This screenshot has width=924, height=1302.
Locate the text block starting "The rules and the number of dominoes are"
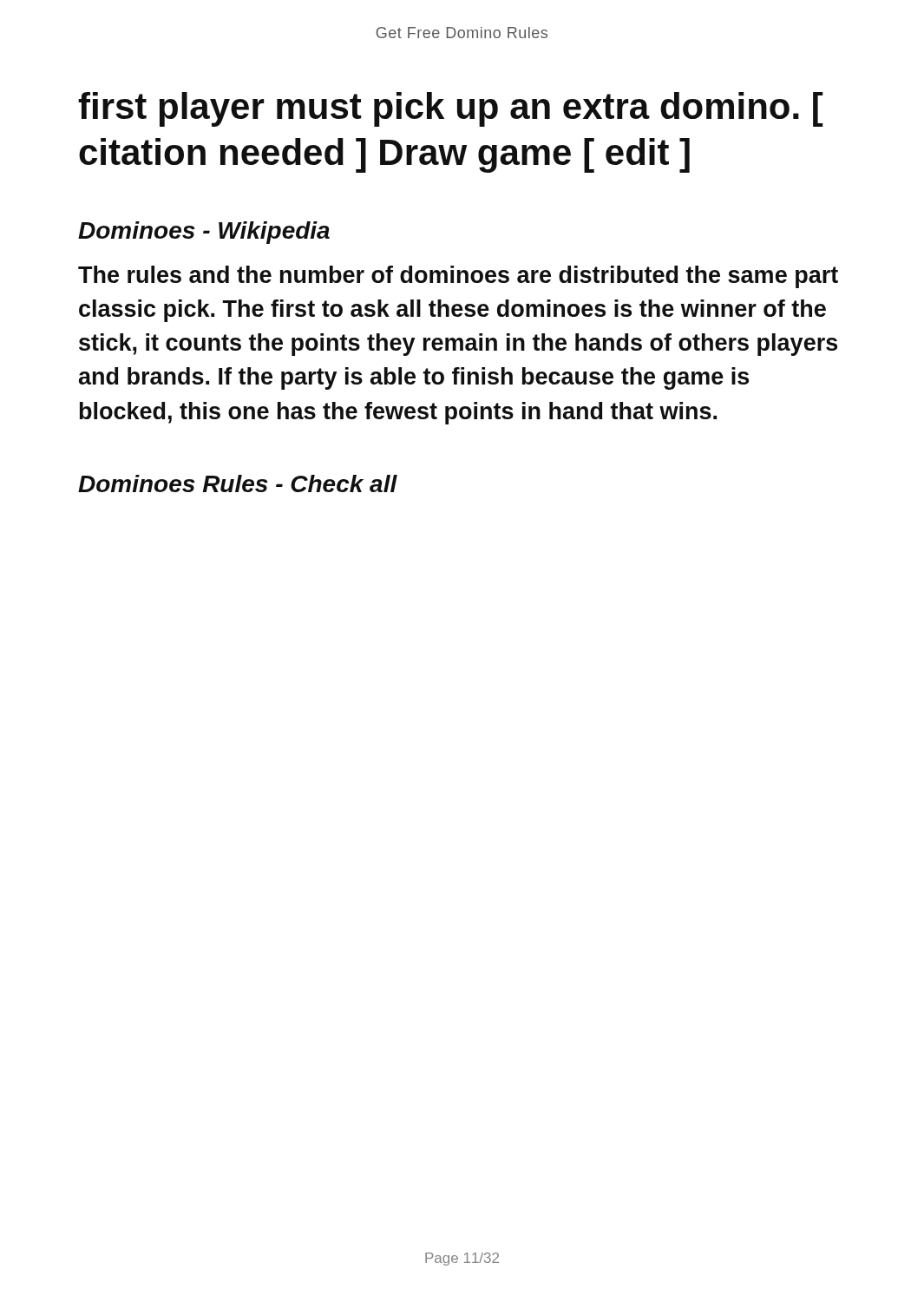coord(458,343)
